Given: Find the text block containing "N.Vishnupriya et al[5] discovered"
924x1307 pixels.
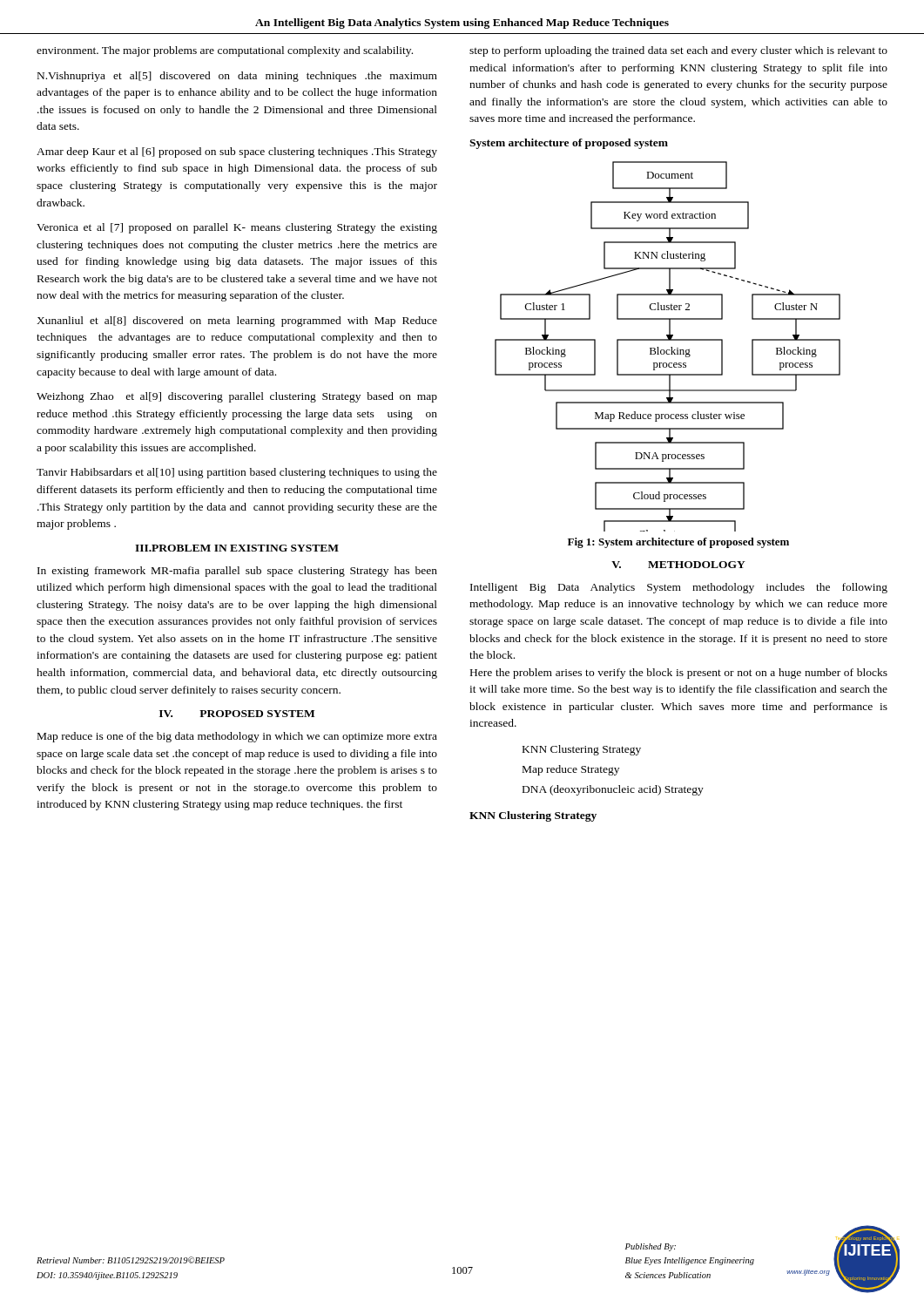Looking at the screenshot, I should coord(237,101).
